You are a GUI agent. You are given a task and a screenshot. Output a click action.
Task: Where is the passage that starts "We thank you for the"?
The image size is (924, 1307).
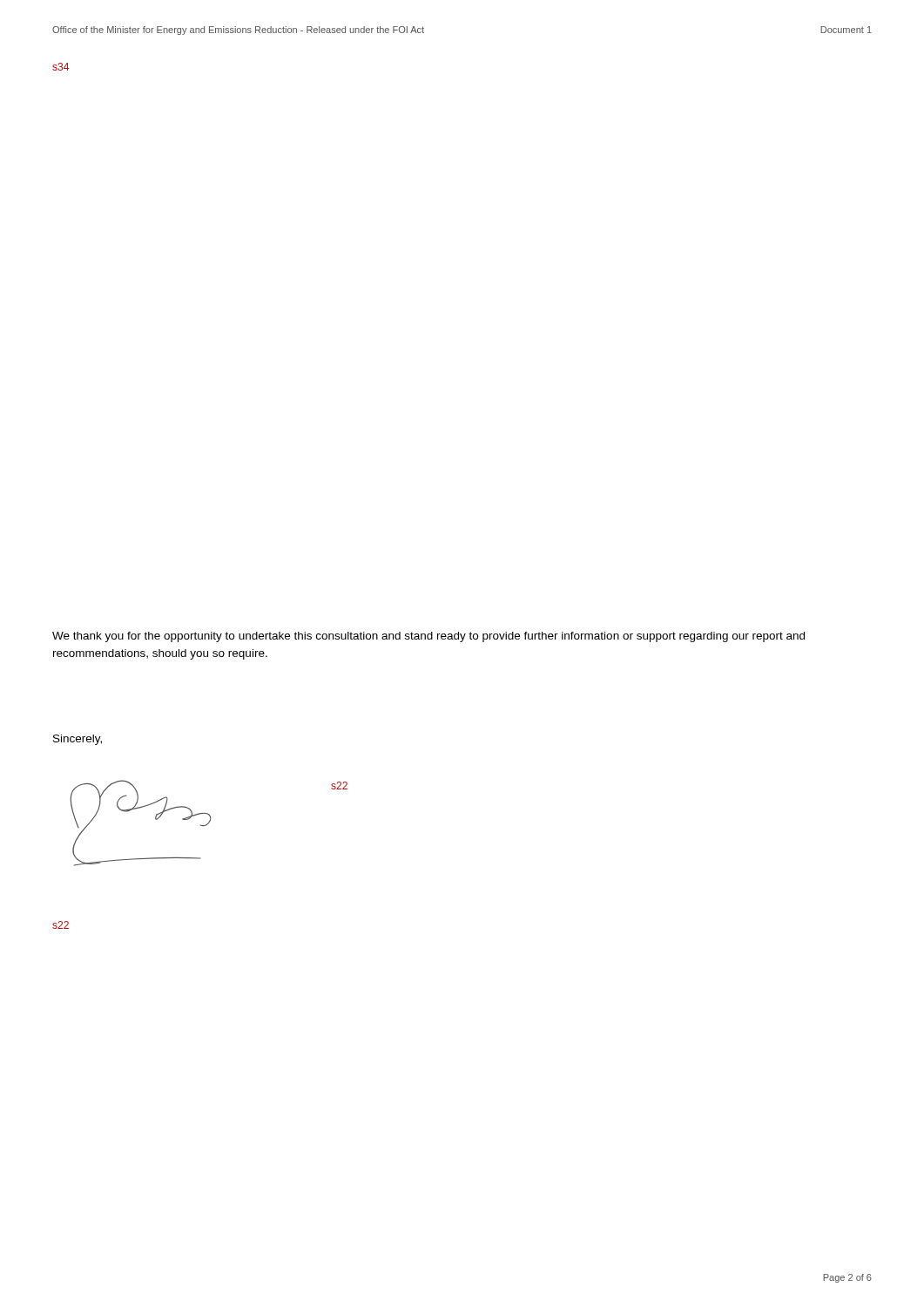429,644
